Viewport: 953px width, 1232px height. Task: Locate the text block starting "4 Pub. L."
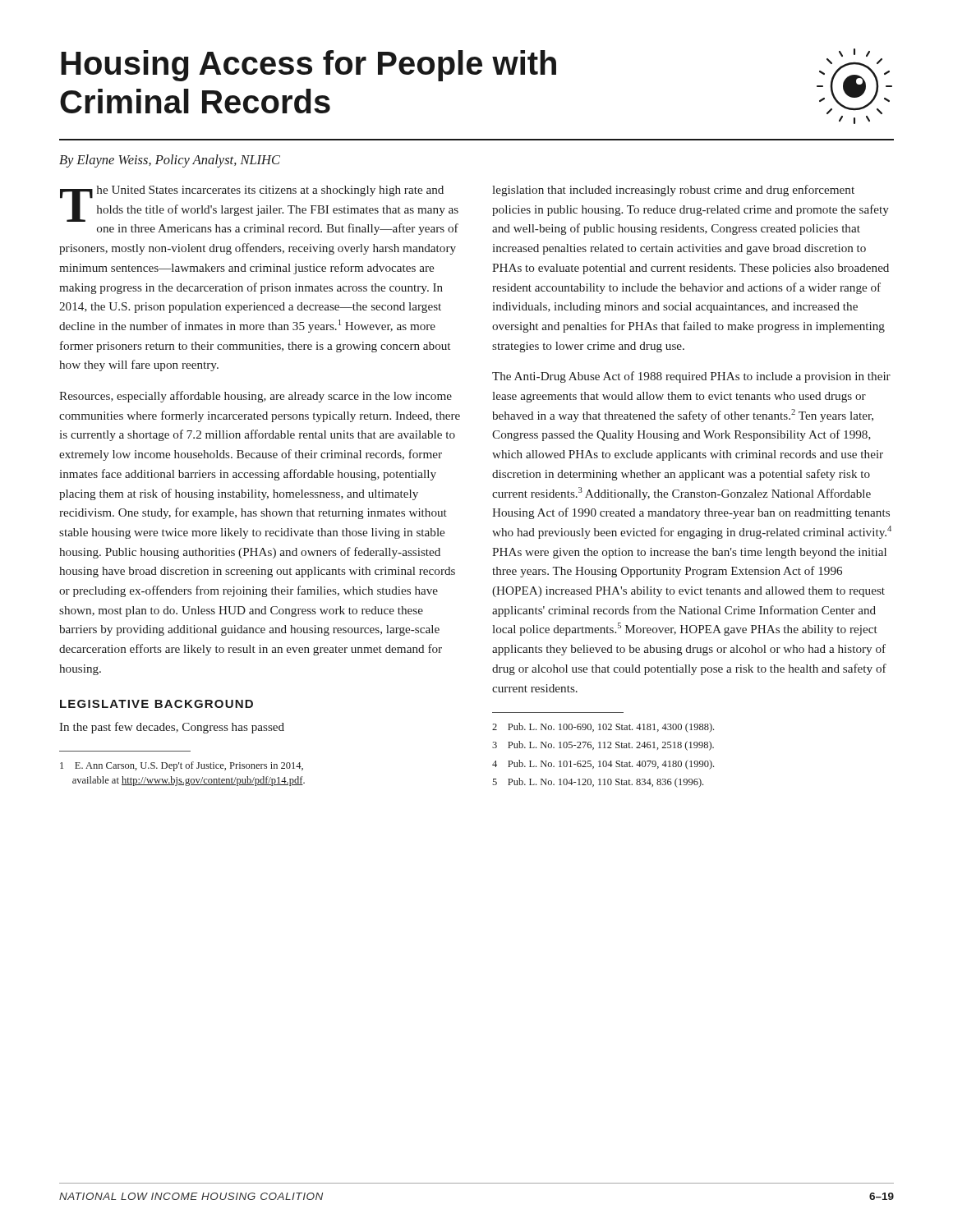604,763
